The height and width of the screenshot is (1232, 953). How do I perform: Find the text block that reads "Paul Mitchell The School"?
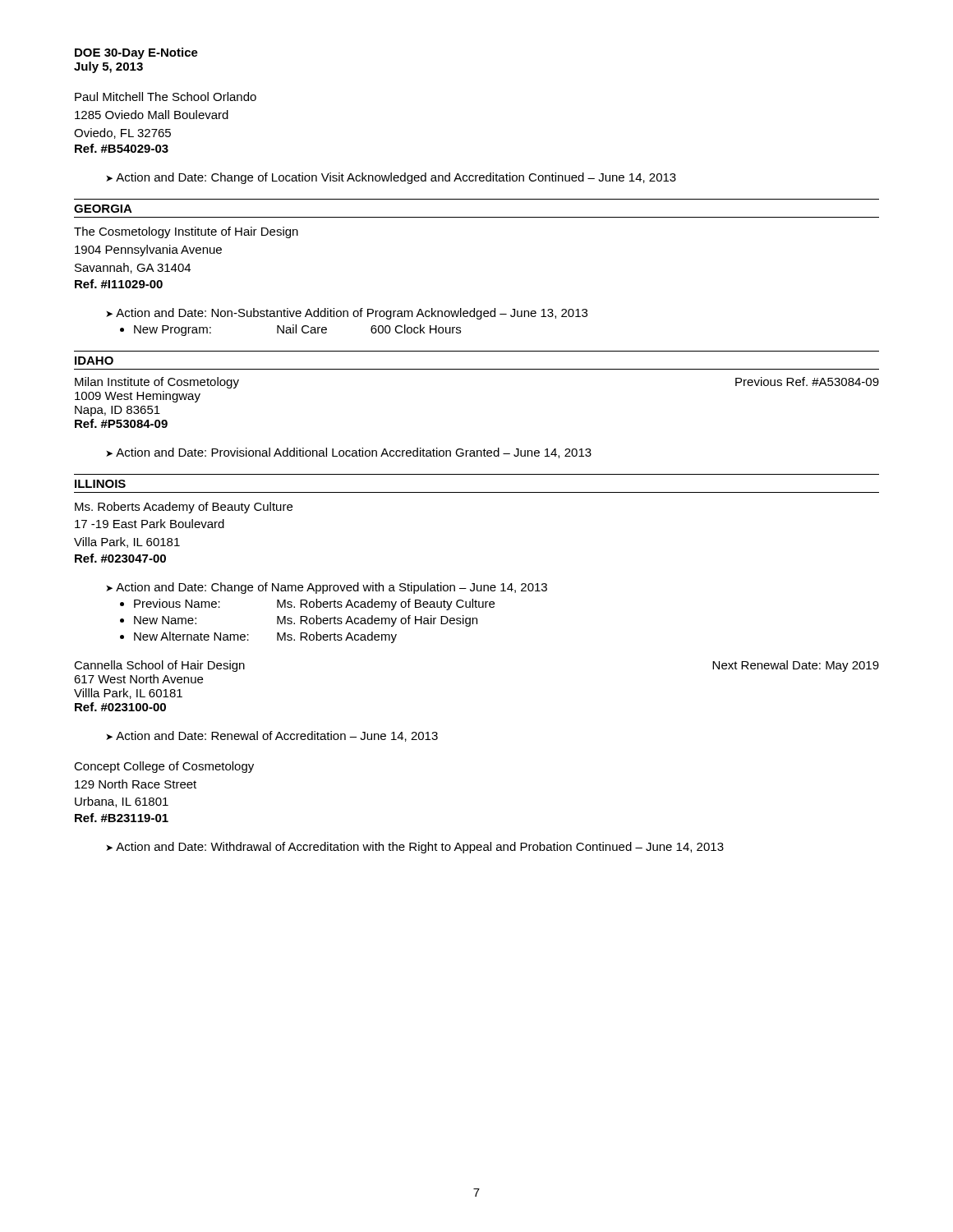tap(166, 97)
